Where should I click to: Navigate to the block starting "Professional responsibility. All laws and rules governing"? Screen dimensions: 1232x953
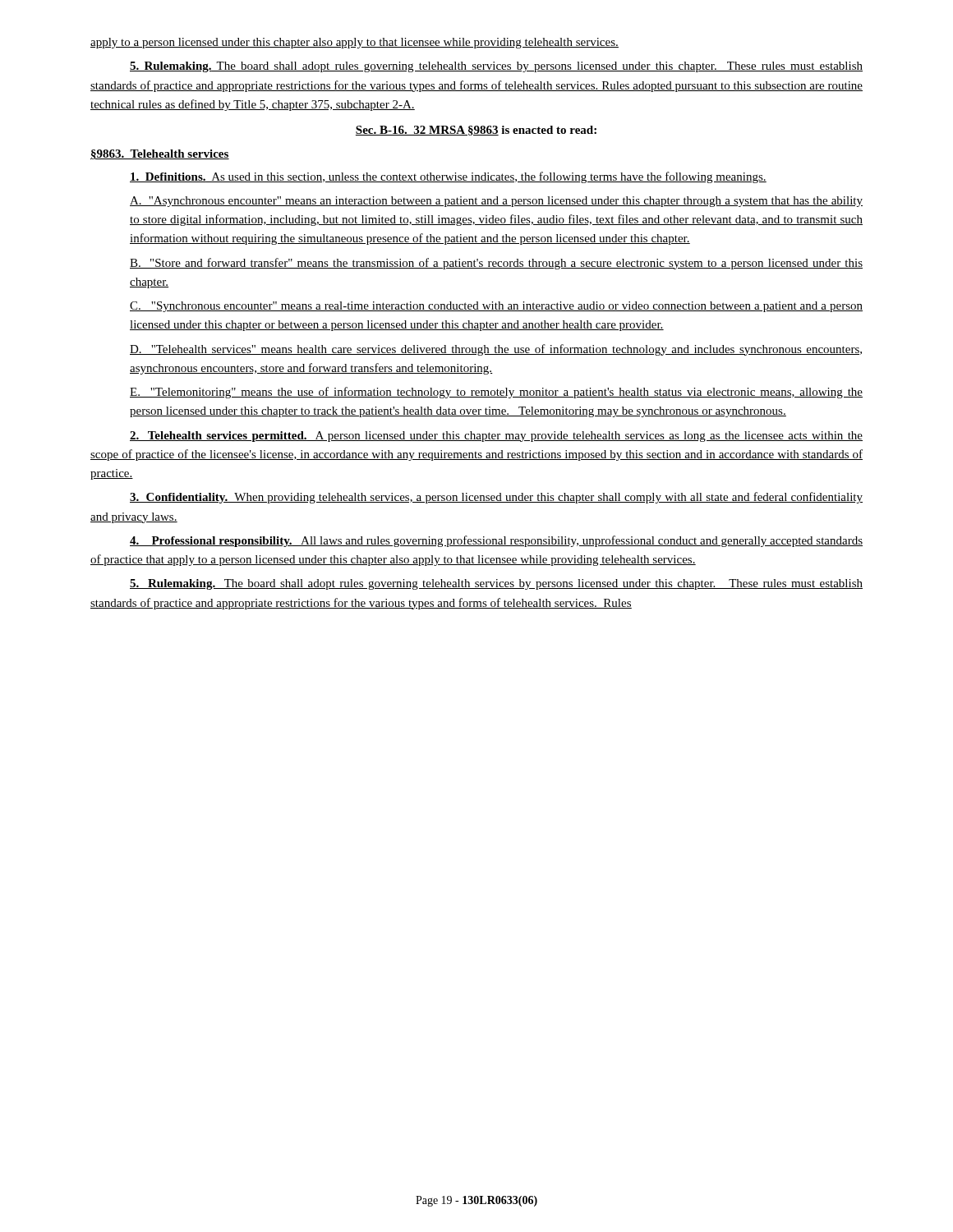[x=476, y=550]
